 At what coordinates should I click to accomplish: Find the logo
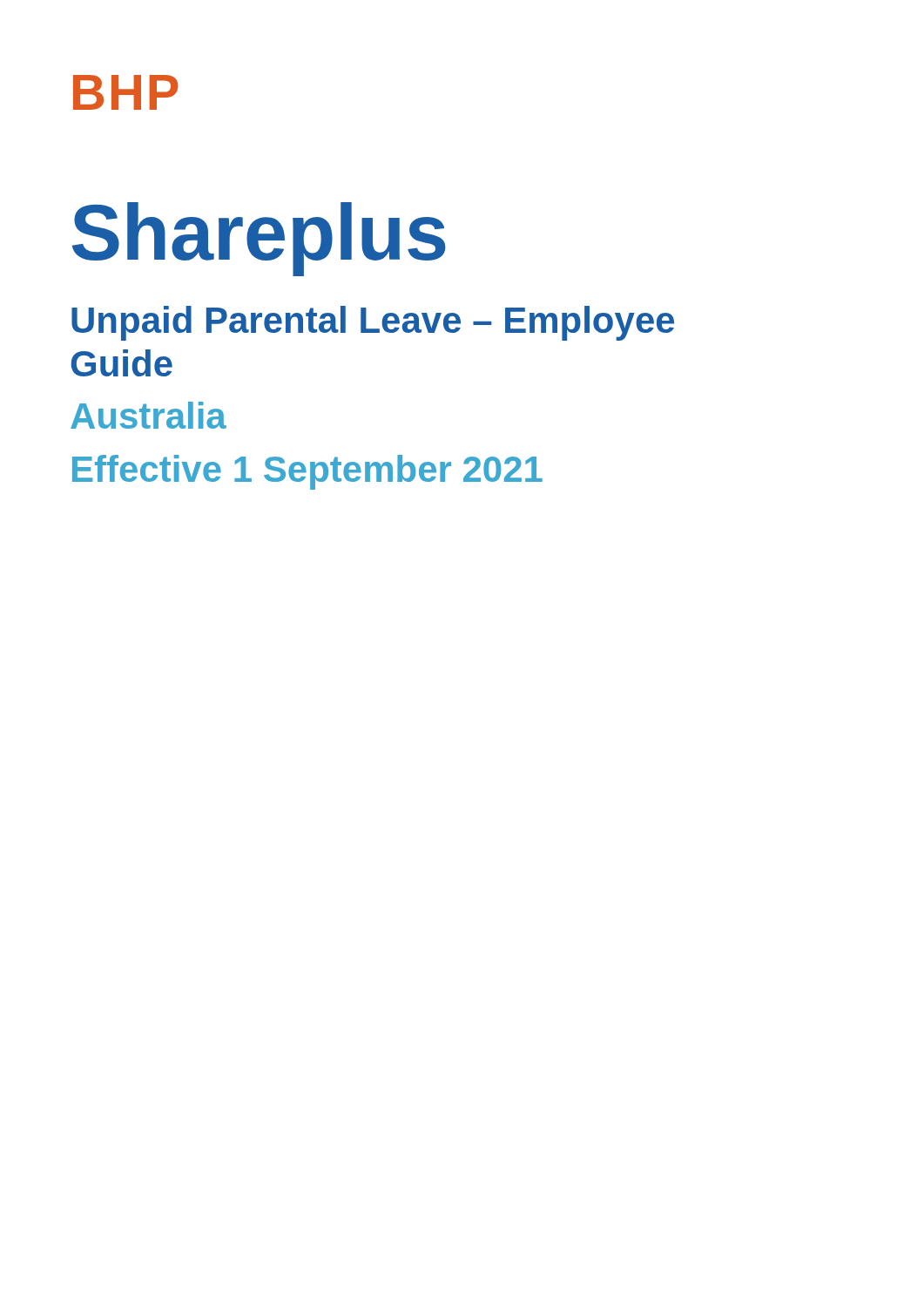[126, 92]
